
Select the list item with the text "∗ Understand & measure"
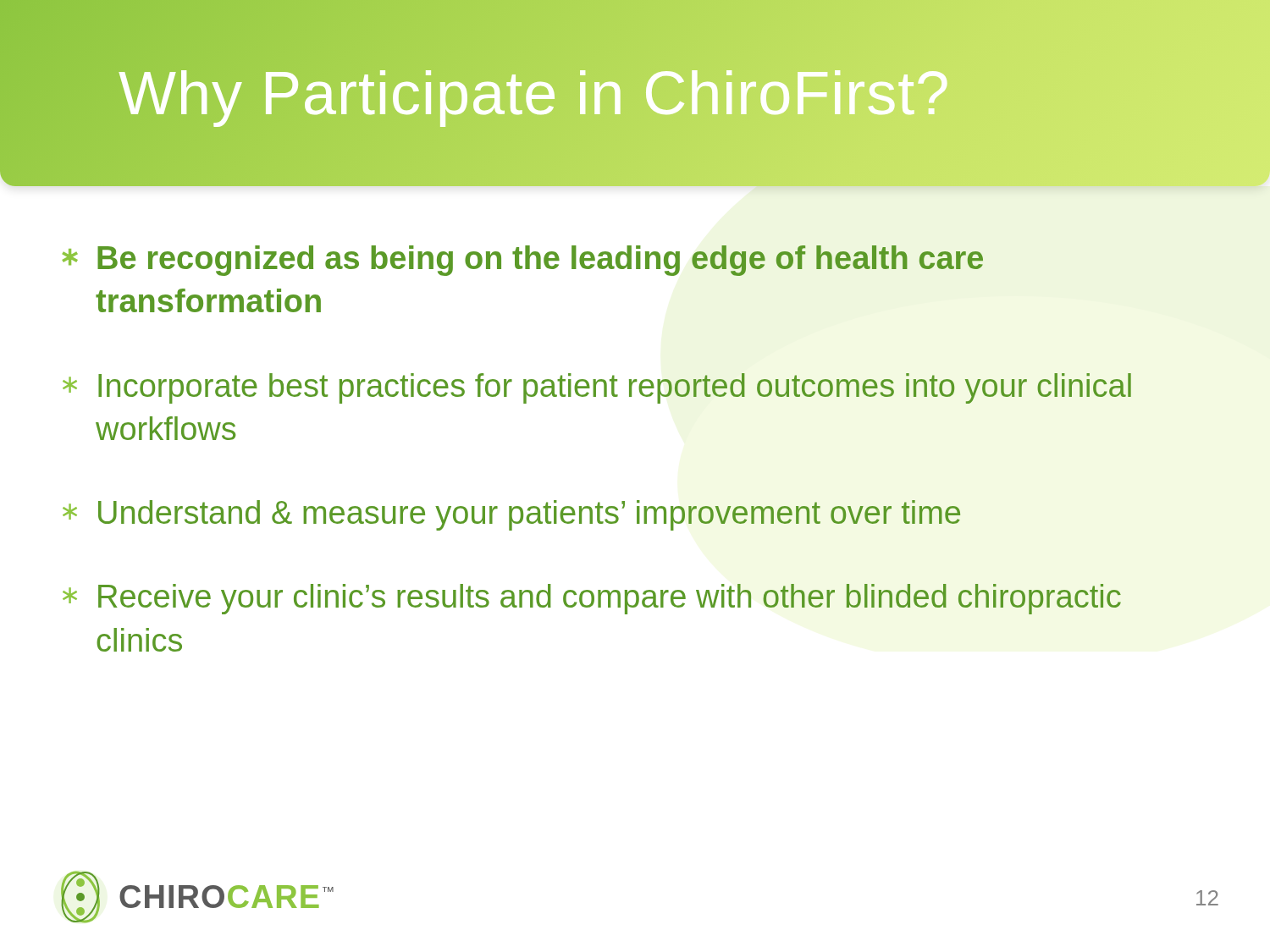click(635, 514)
